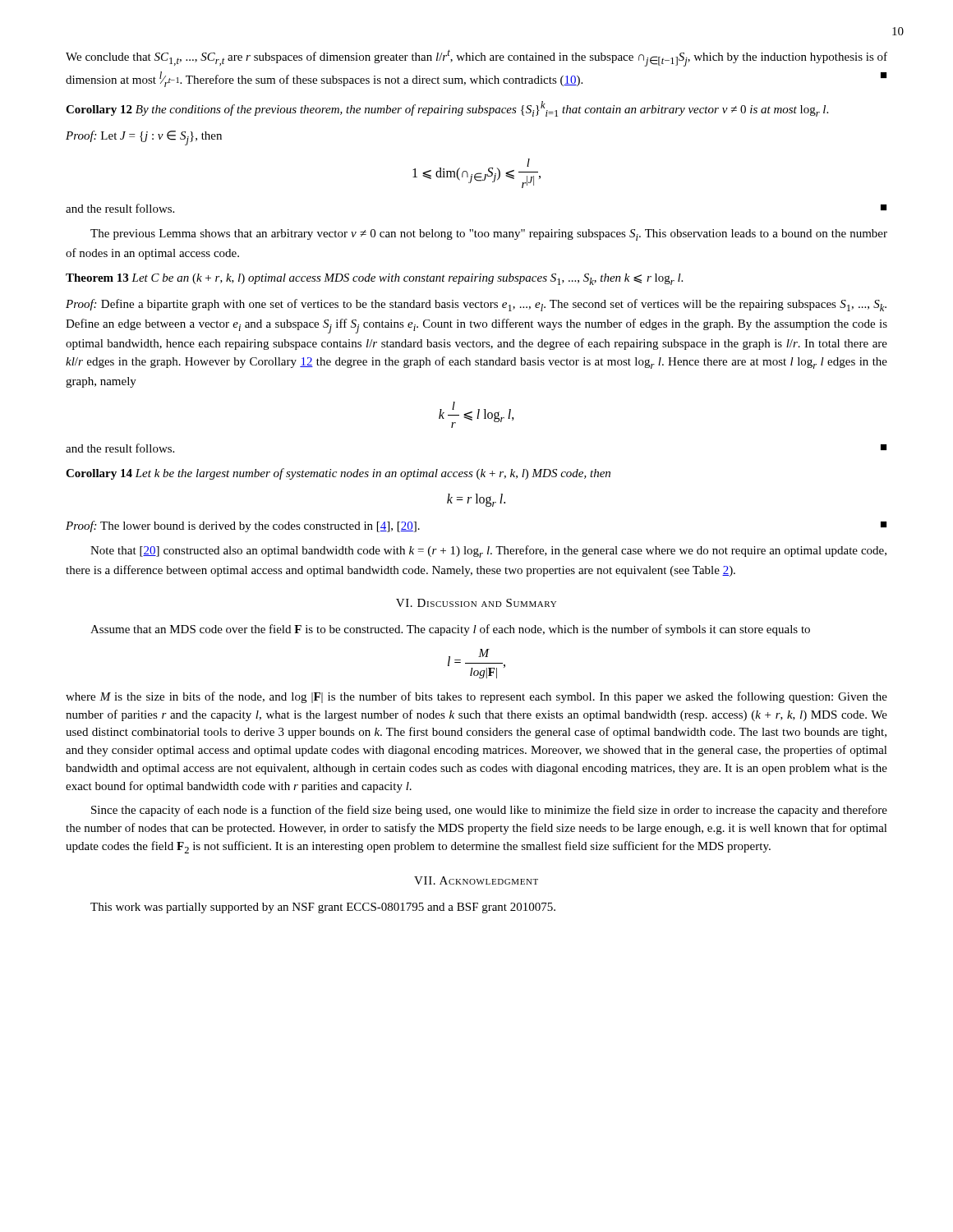
Task: Find "VII. Acknowledgment" on this page
Action: [476, 880]
